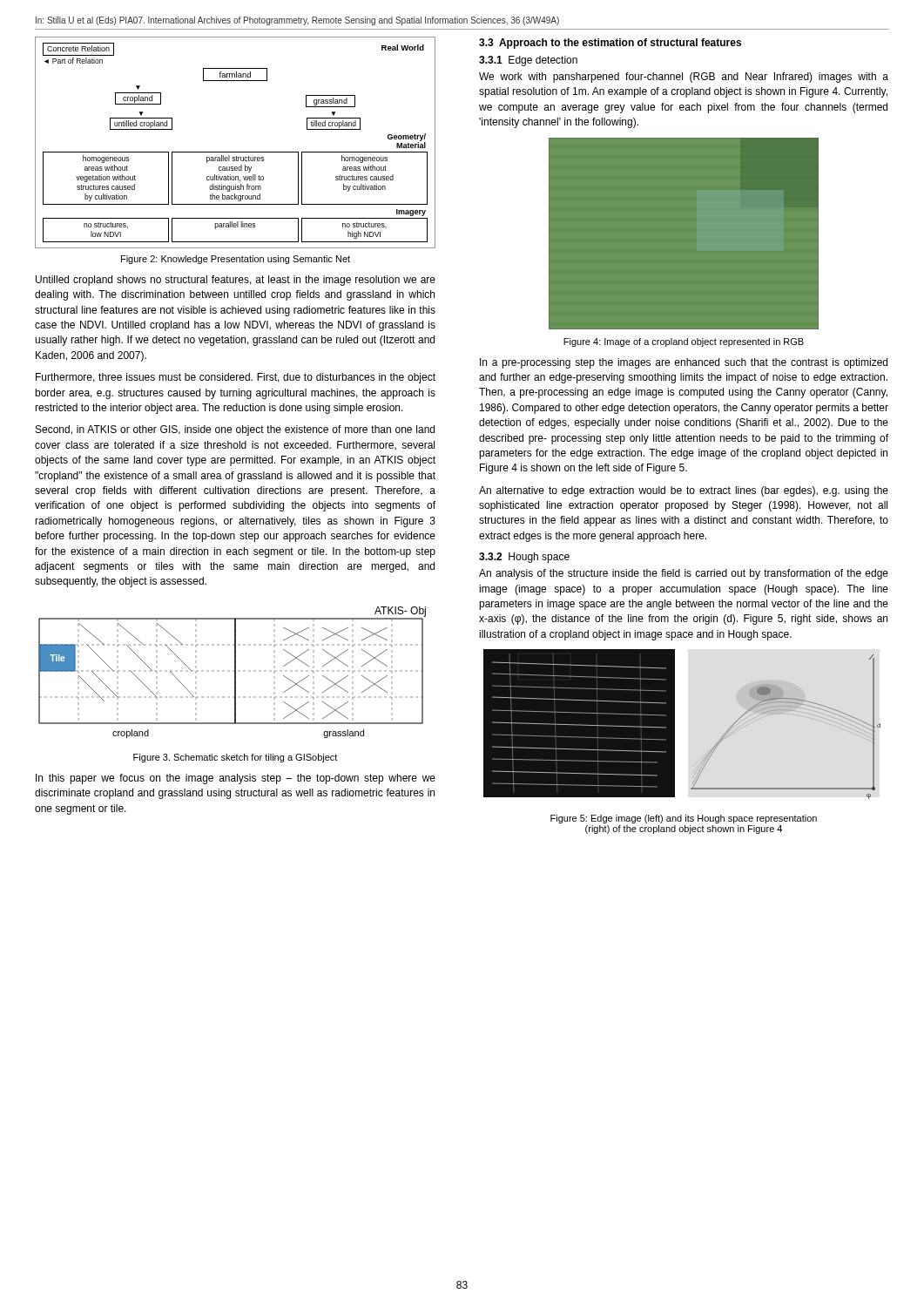Point to the text starting "Figure 3. Schematic"
This screenshot has height=1307, width=924.
(235, 757)
